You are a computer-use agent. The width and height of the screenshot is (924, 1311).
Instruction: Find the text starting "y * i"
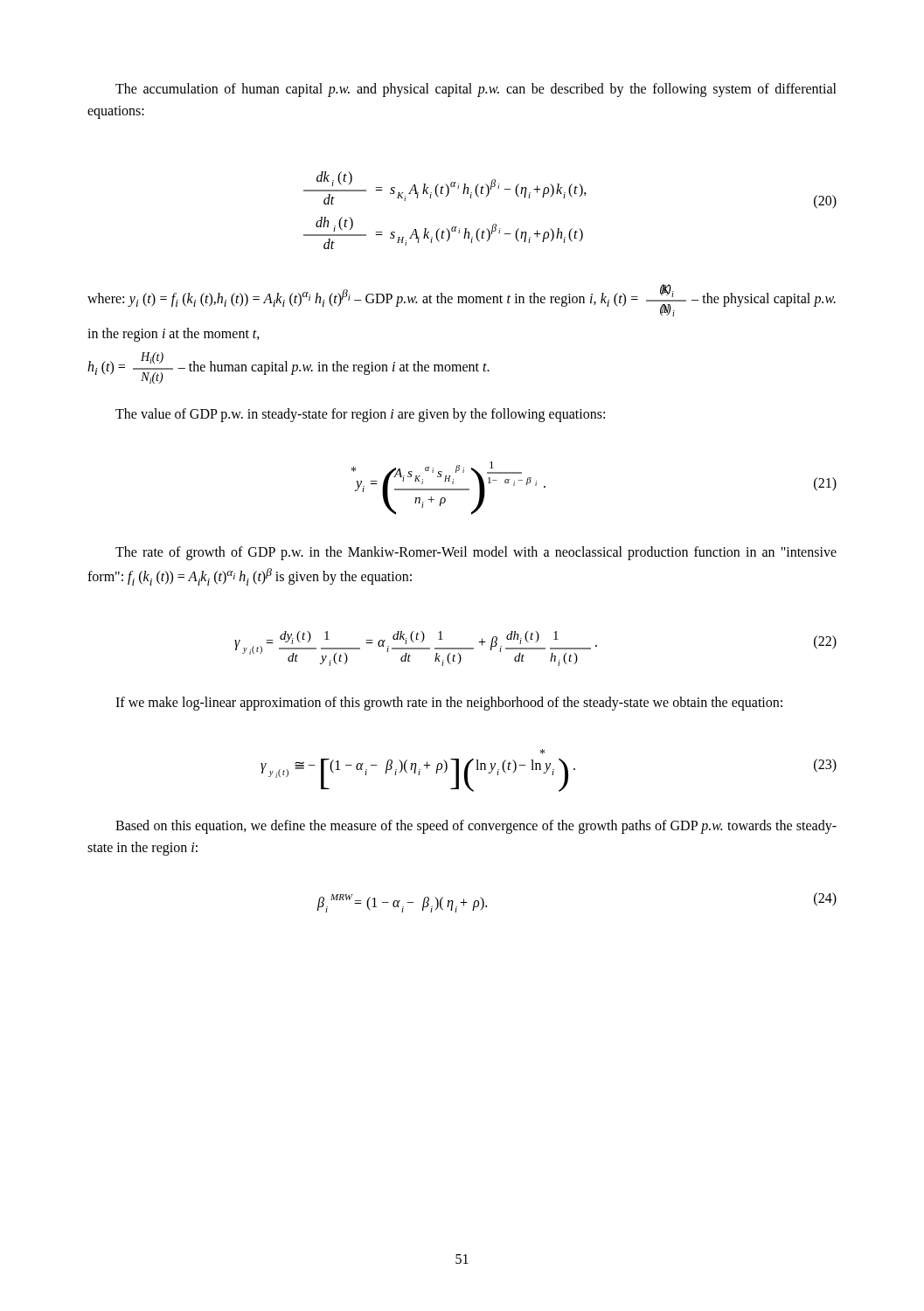coord(425,489)
